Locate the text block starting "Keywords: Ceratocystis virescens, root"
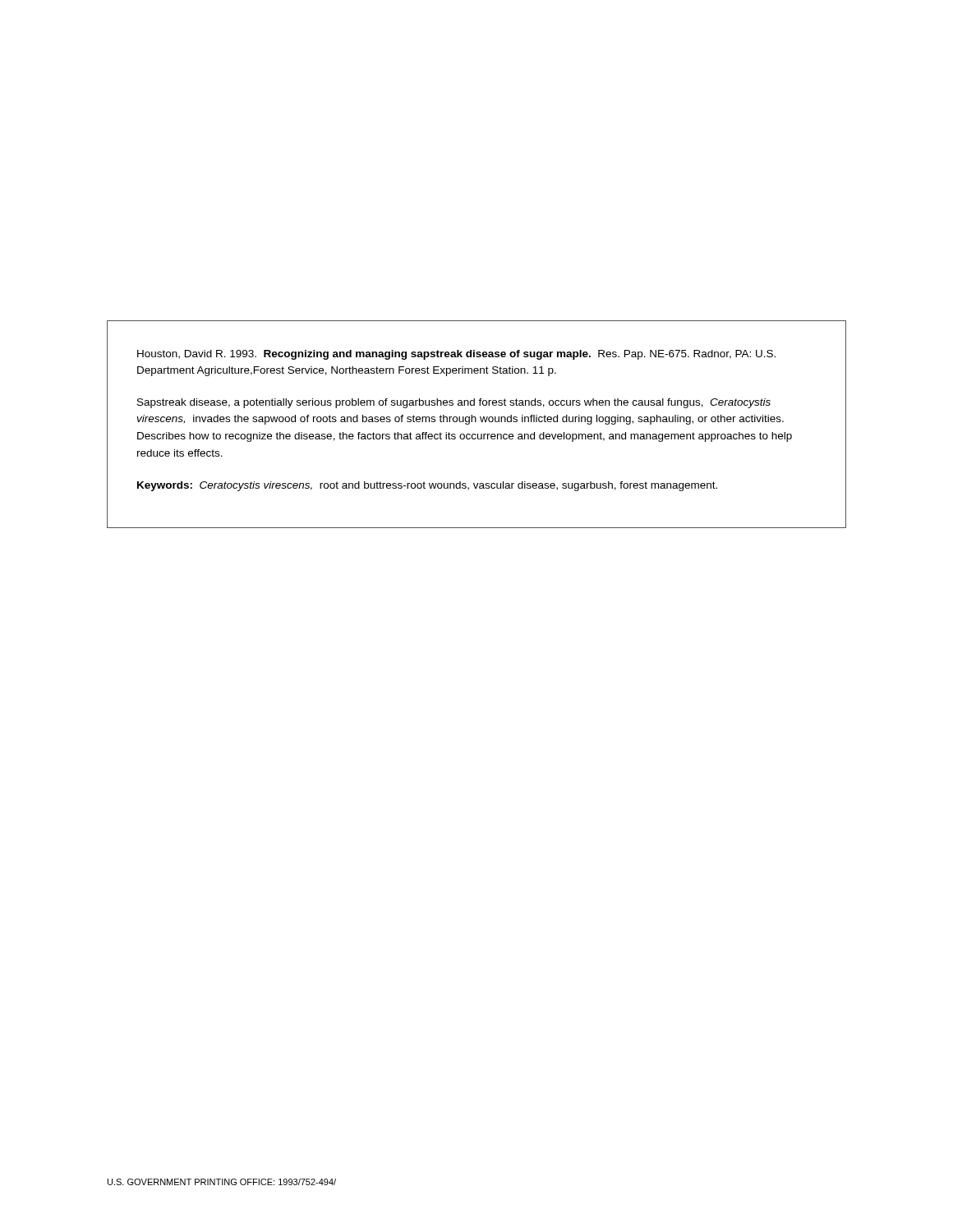 [427, 485]
